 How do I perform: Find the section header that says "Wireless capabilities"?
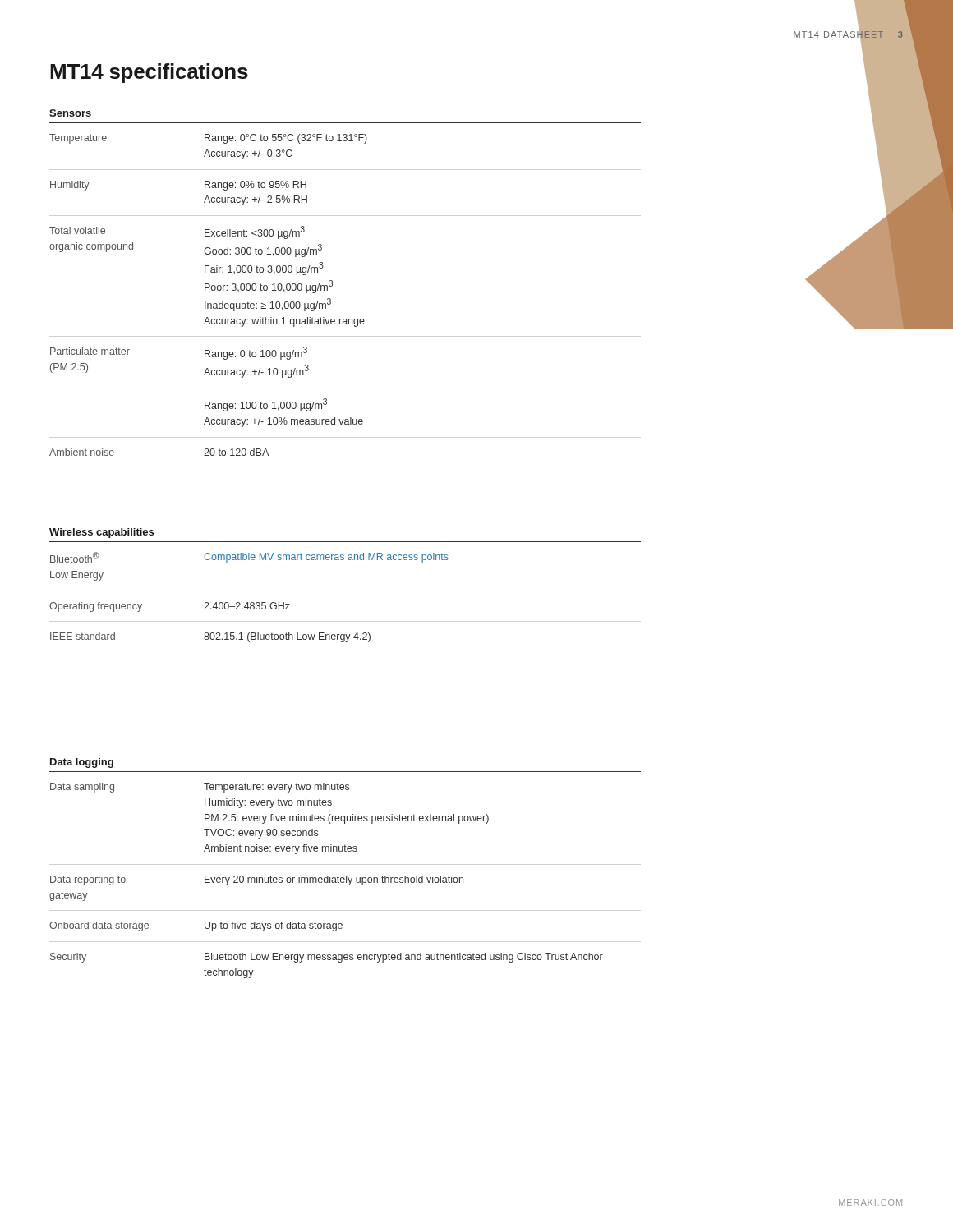102,532
